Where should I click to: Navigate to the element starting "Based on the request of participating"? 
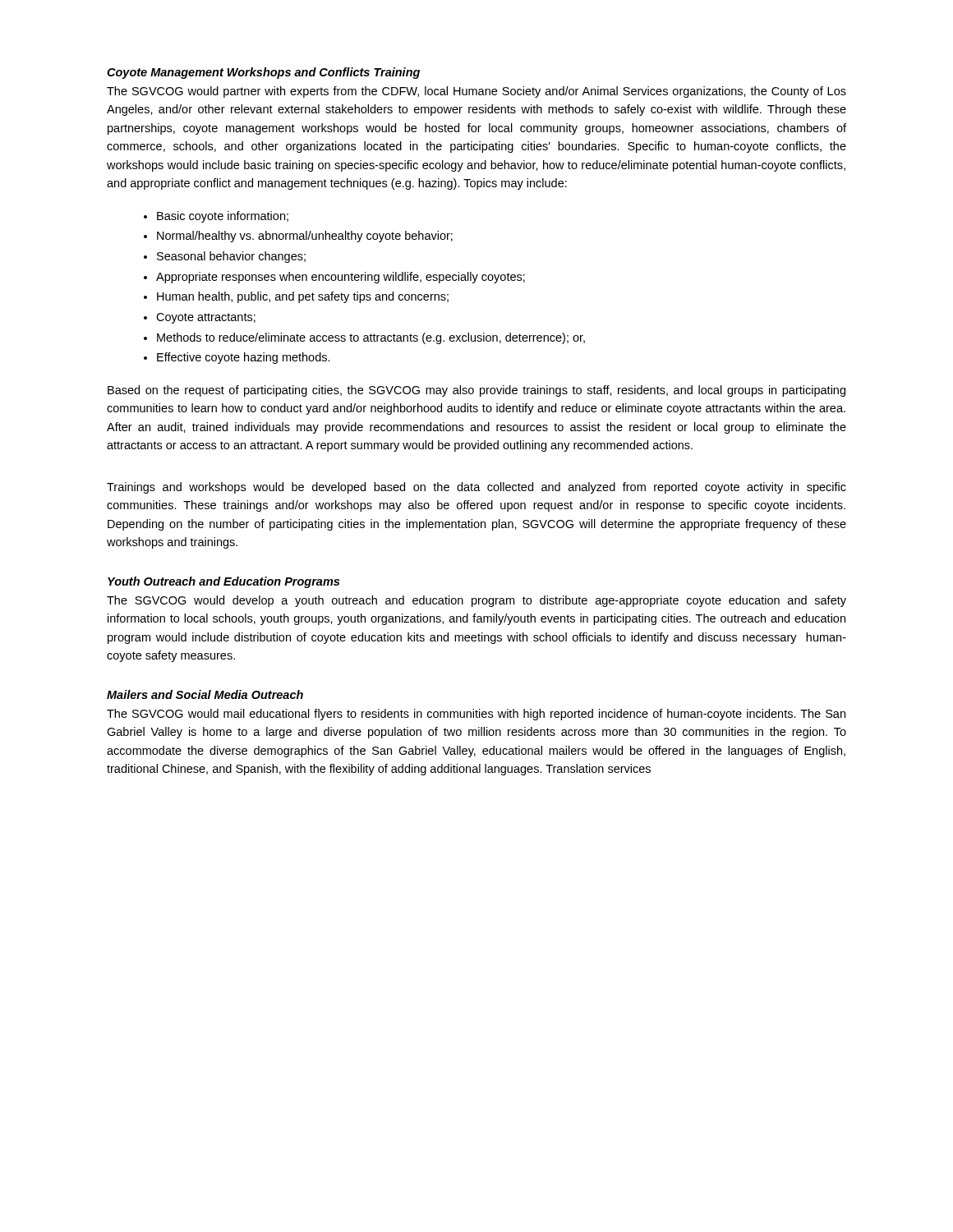[x=476, y=418]
